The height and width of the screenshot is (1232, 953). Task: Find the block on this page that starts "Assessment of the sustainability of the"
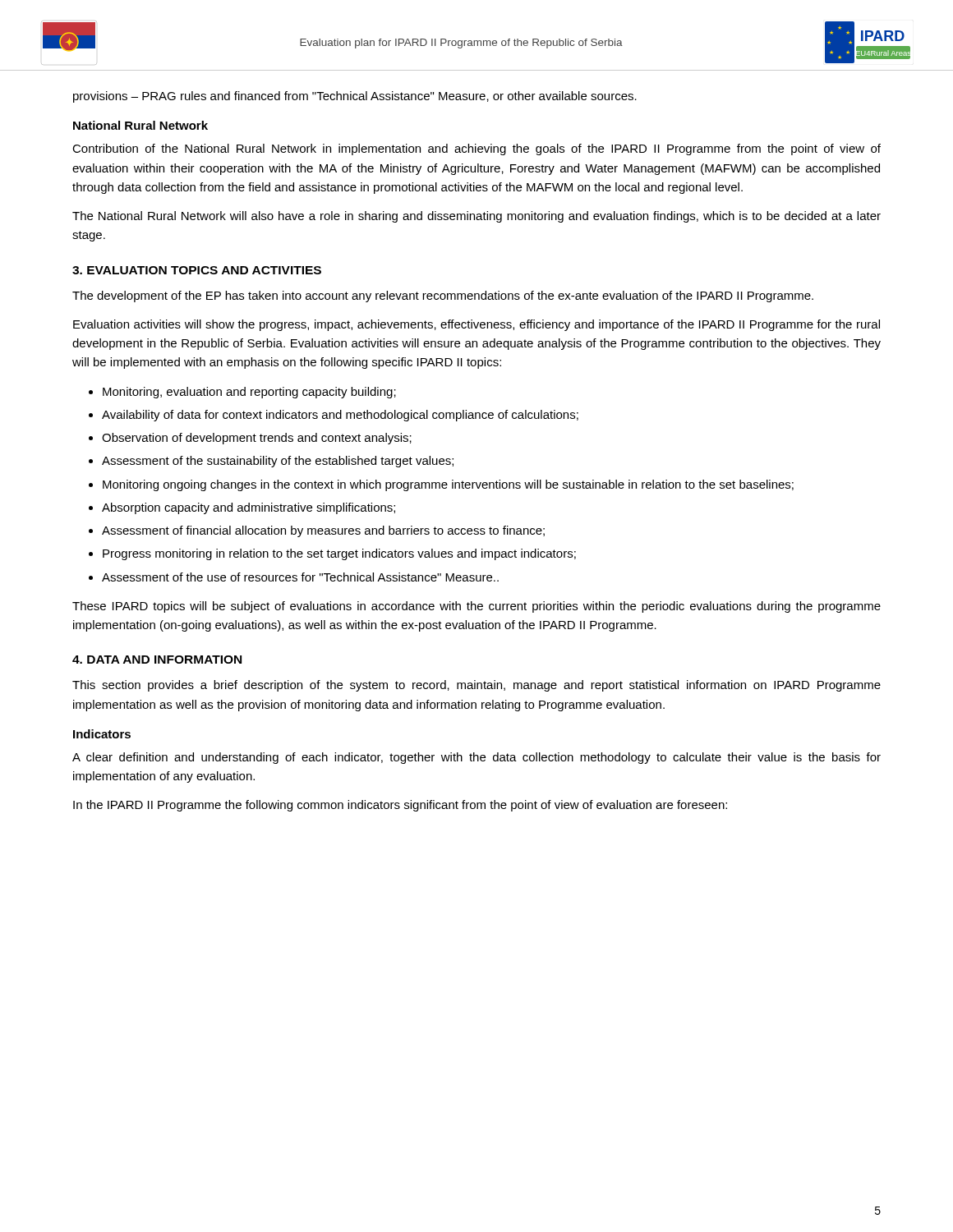point(278,461)
